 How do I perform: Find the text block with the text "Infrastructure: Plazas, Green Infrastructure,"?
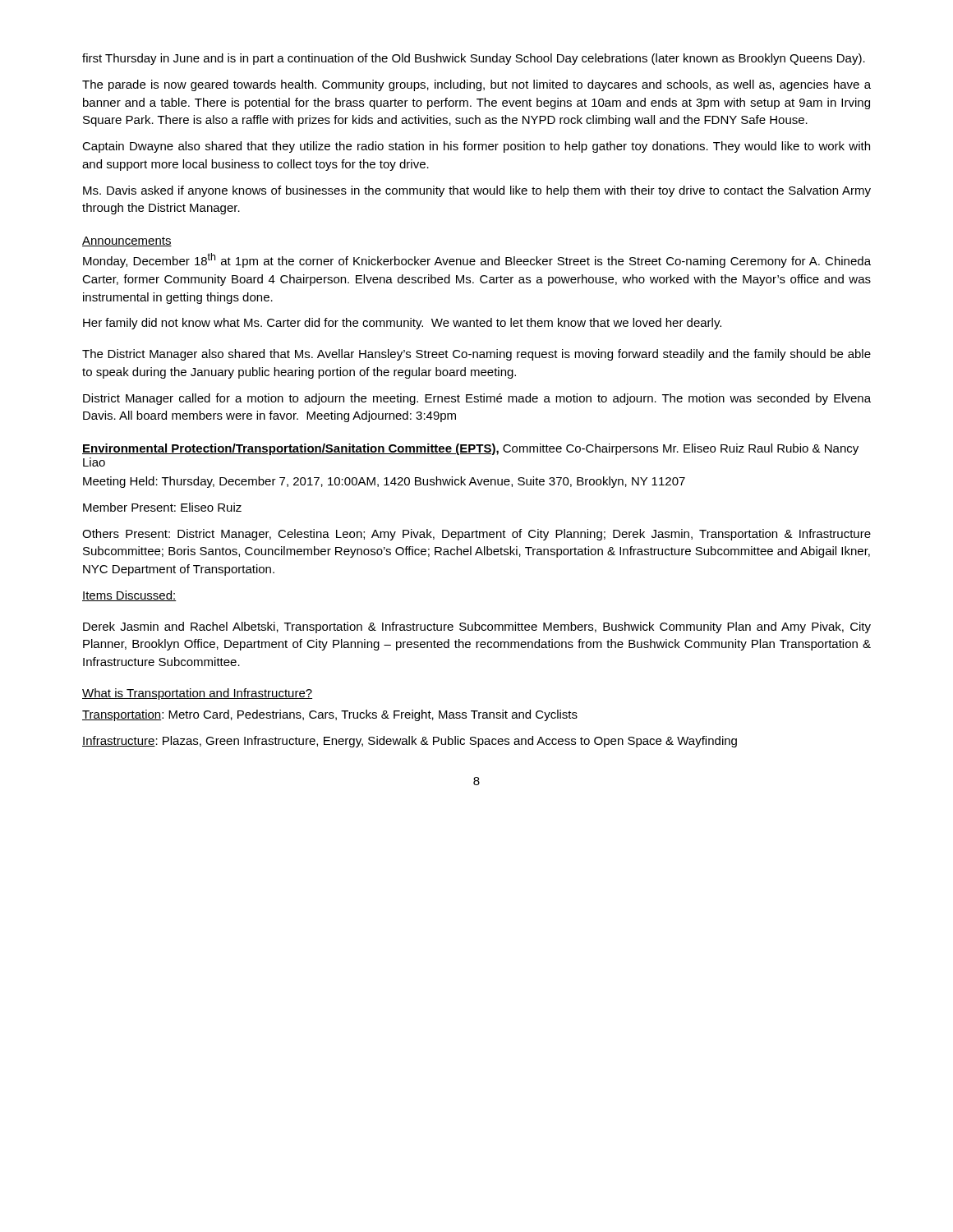[410, 740]
